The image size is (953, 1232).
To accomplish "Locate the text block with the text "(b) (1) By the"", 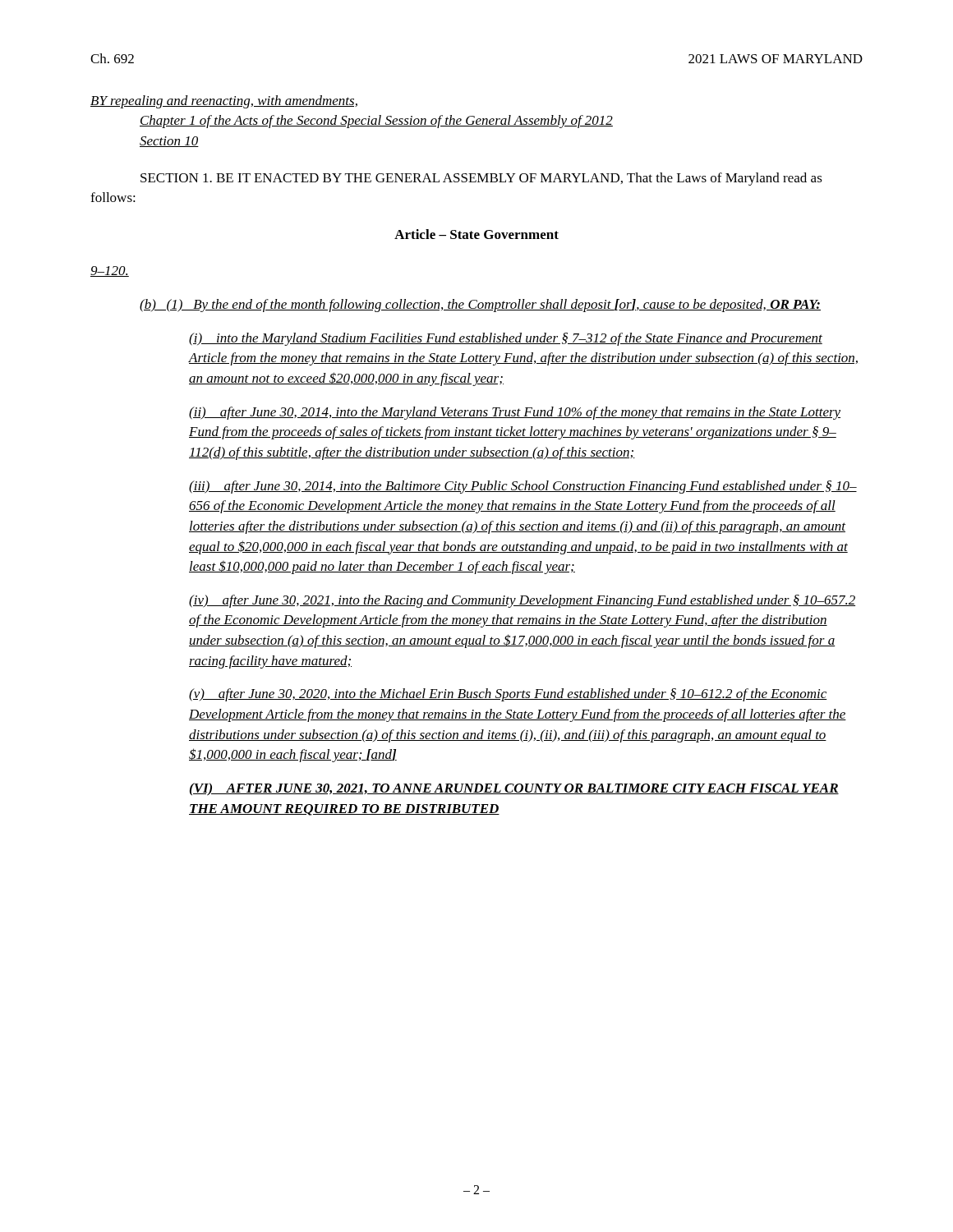I will tap(480, 304).
